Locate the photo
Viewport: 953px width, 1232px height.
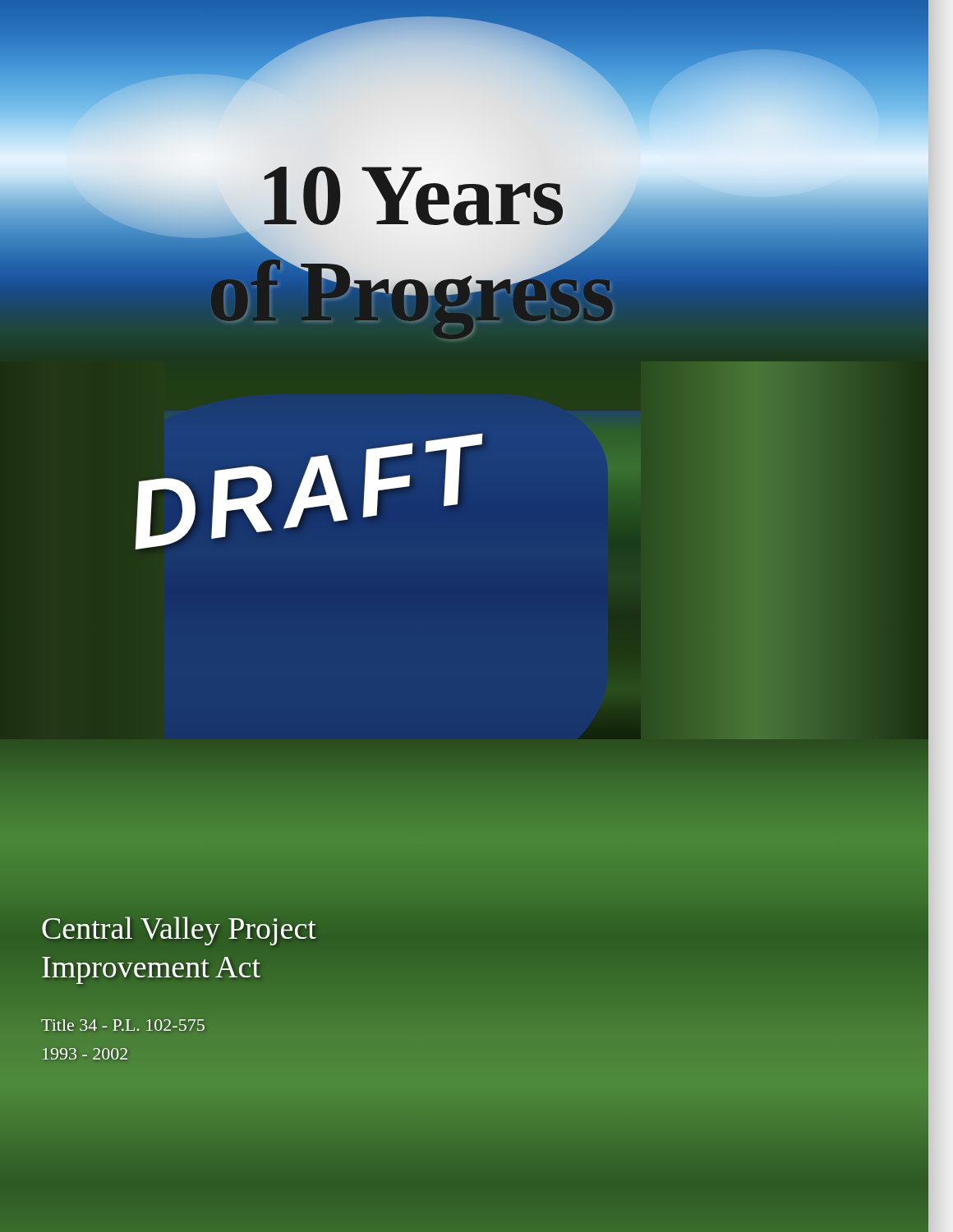tap(464, 616)
